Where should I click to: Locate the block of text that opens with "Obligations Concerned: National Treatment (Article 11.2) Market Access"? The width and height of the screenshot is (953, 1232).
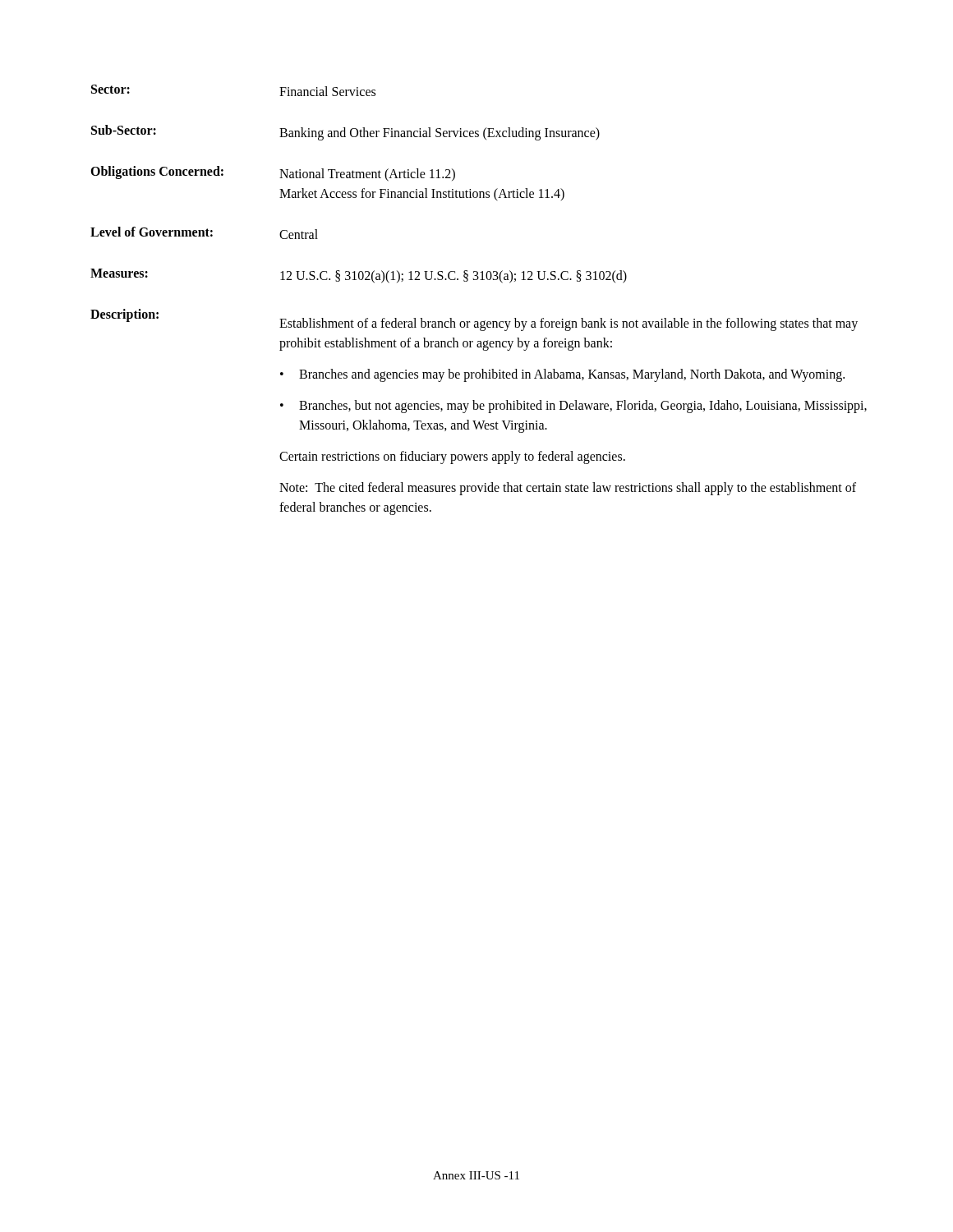click(x=481, y=184)
